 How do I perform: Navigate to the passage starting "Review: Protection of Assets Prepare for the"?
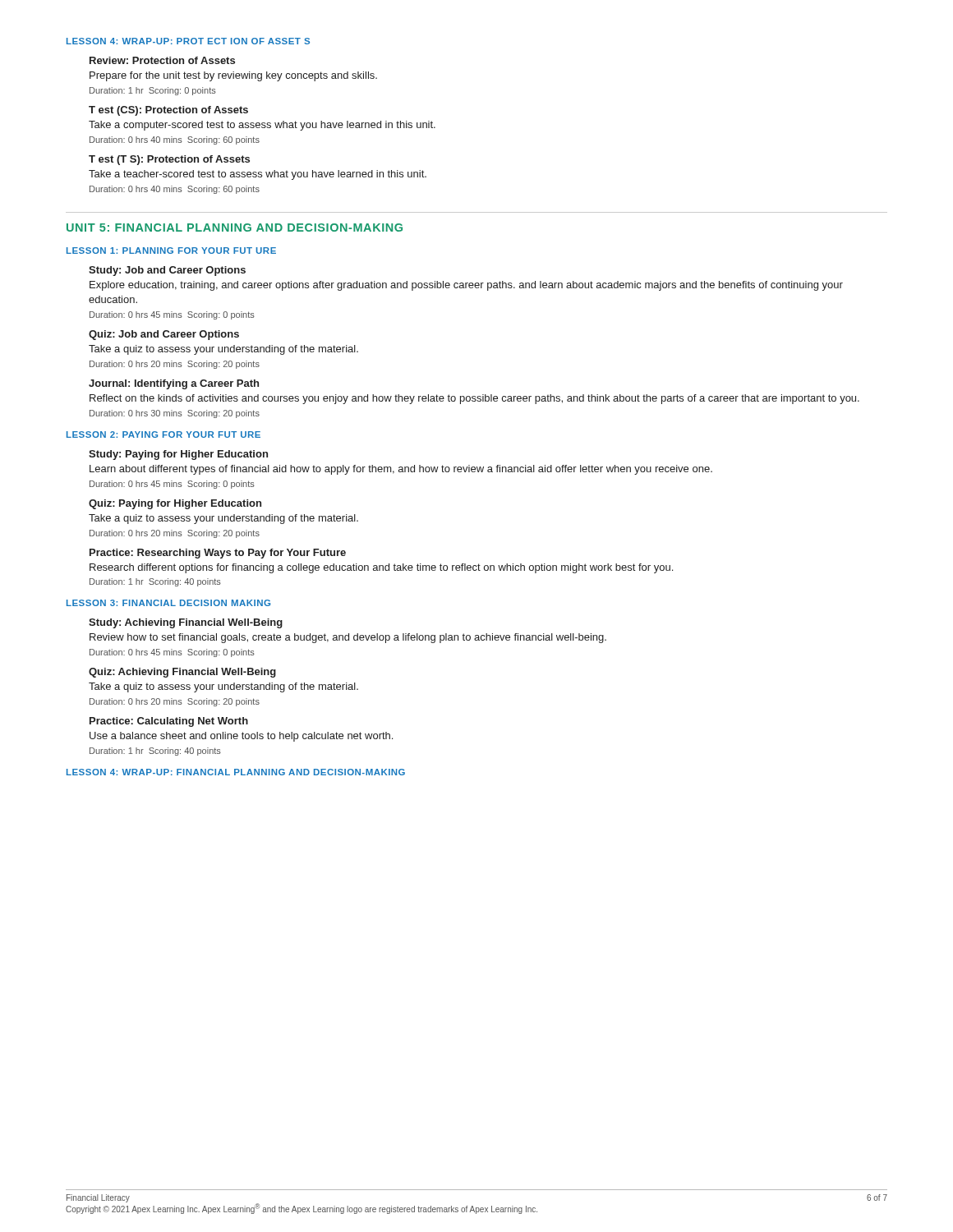point(162,60)
